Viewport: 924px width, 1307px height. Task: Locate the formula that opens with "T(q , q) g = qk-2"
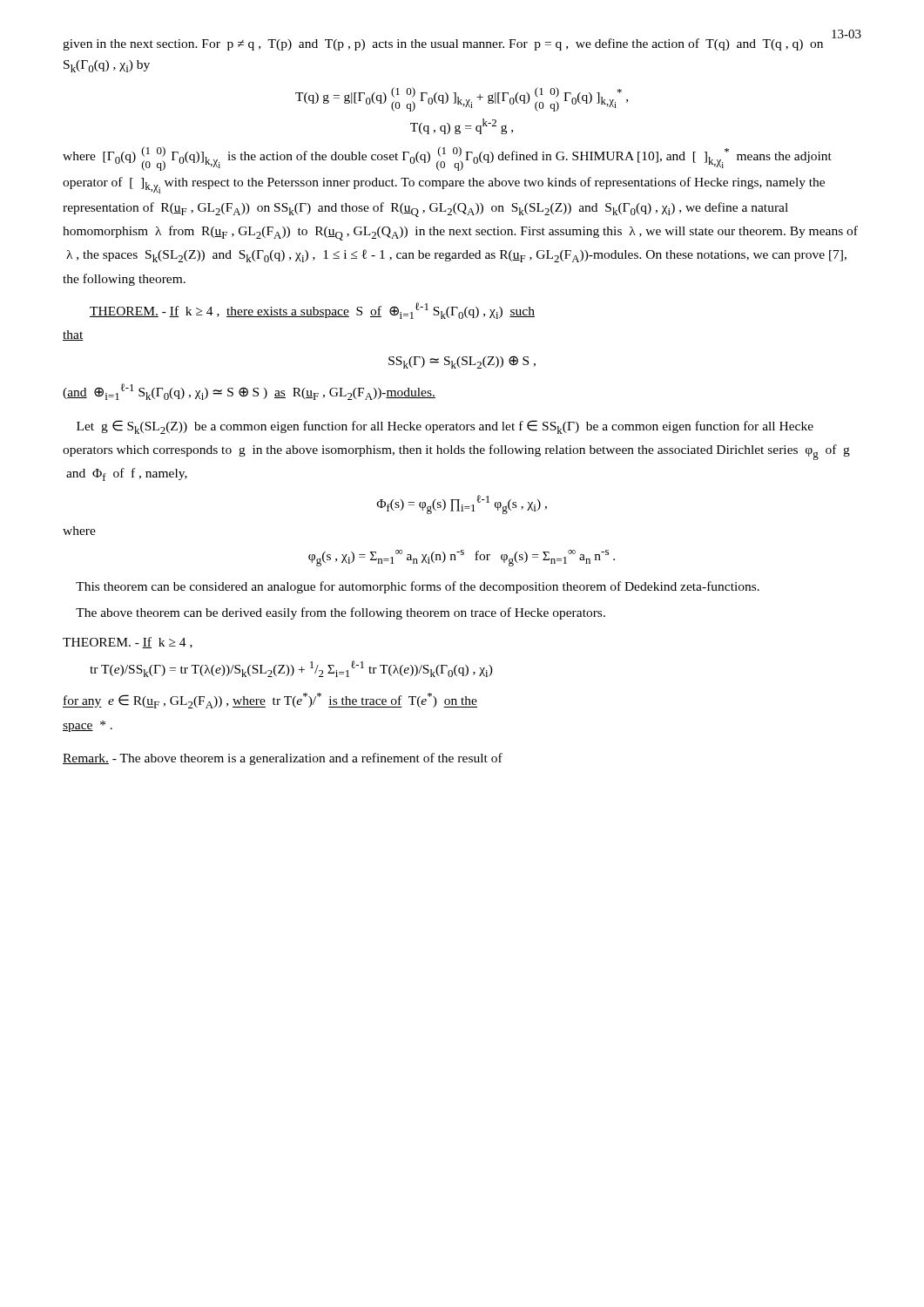[462, 125]
